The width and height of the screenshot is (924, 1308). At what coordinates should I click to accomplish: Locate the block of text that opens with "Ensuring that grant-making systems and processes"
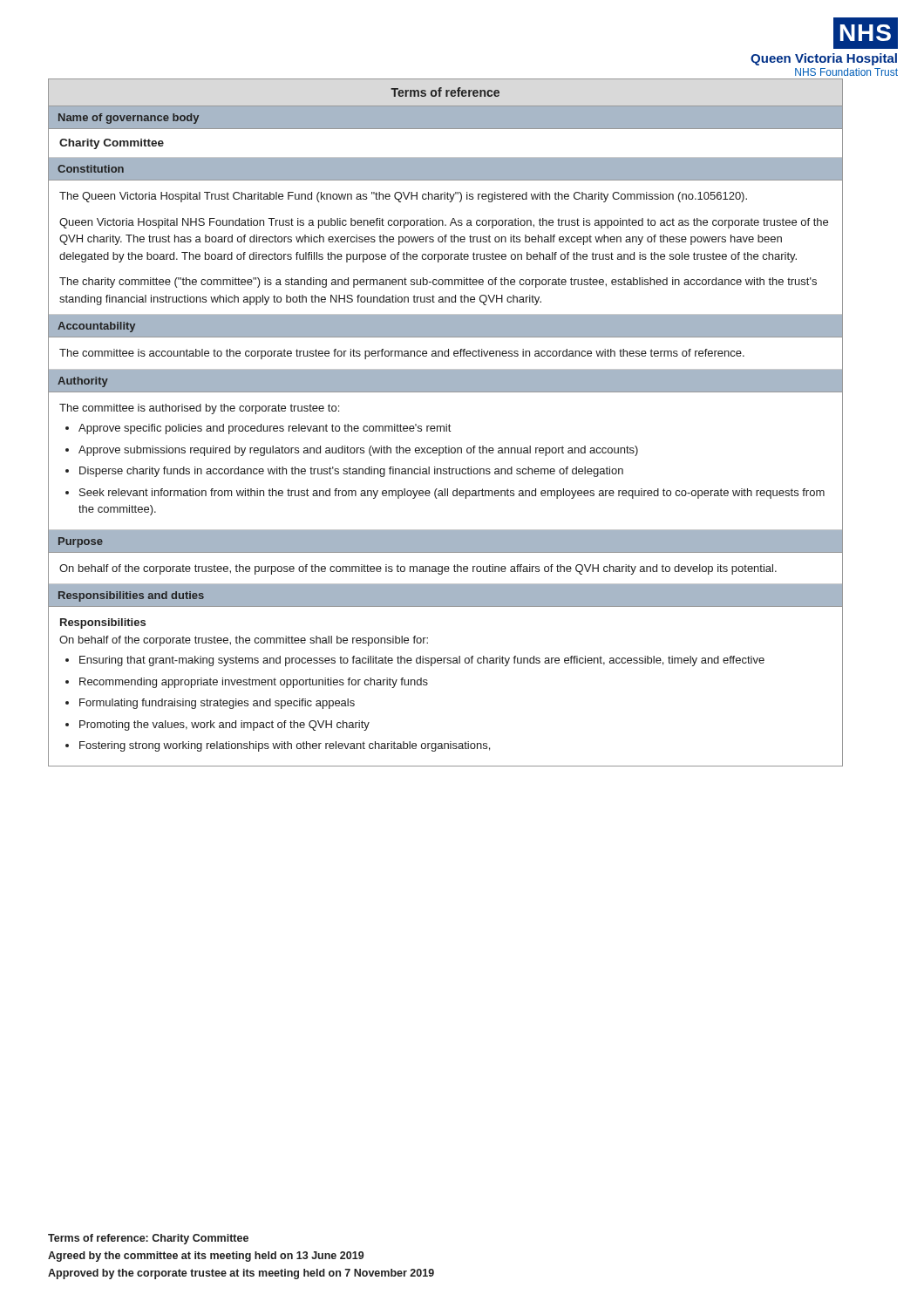point(422,660)
